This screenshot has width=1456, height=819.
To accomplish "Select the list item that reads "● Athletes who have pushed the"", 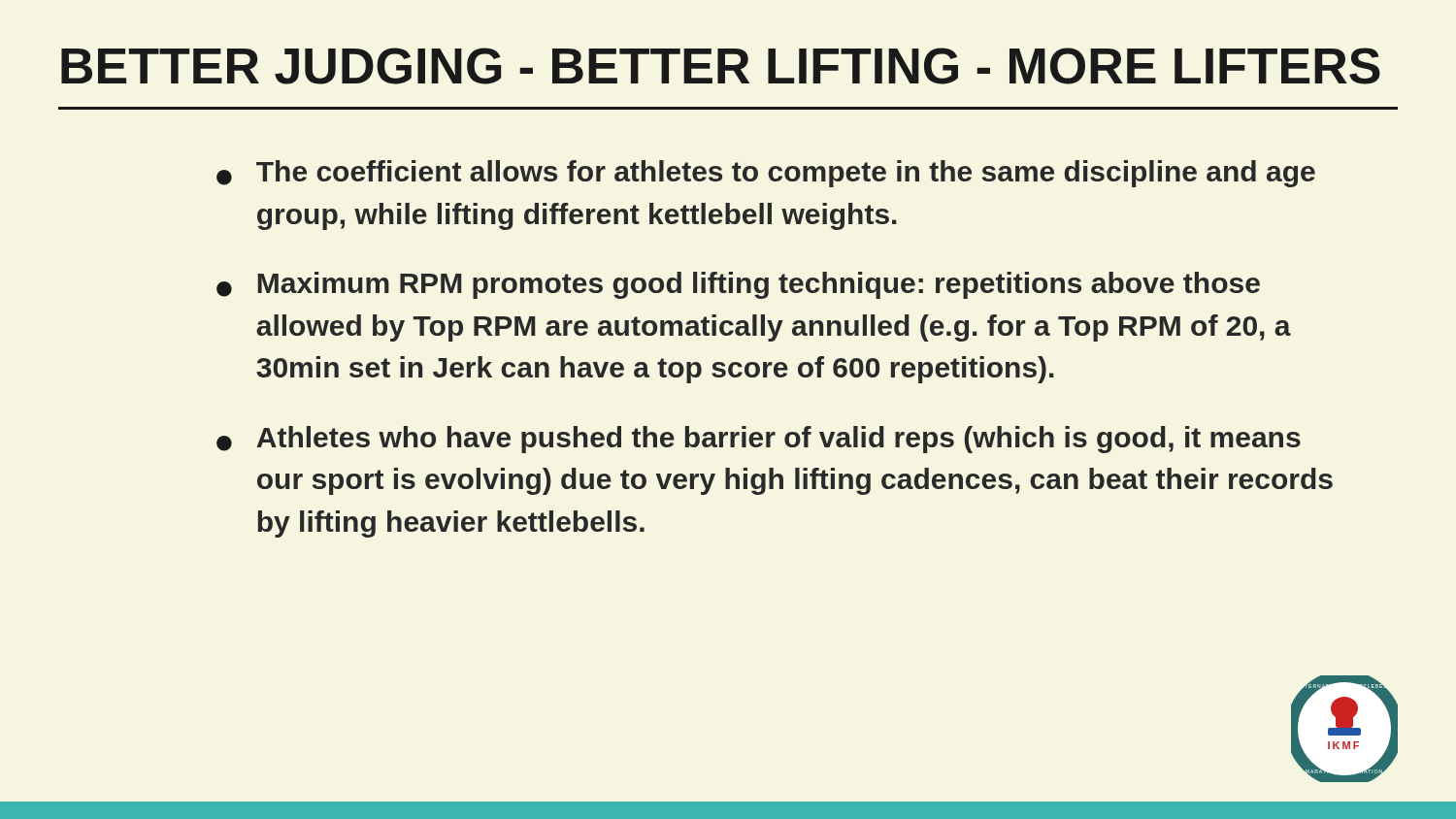I will (777, 479).
